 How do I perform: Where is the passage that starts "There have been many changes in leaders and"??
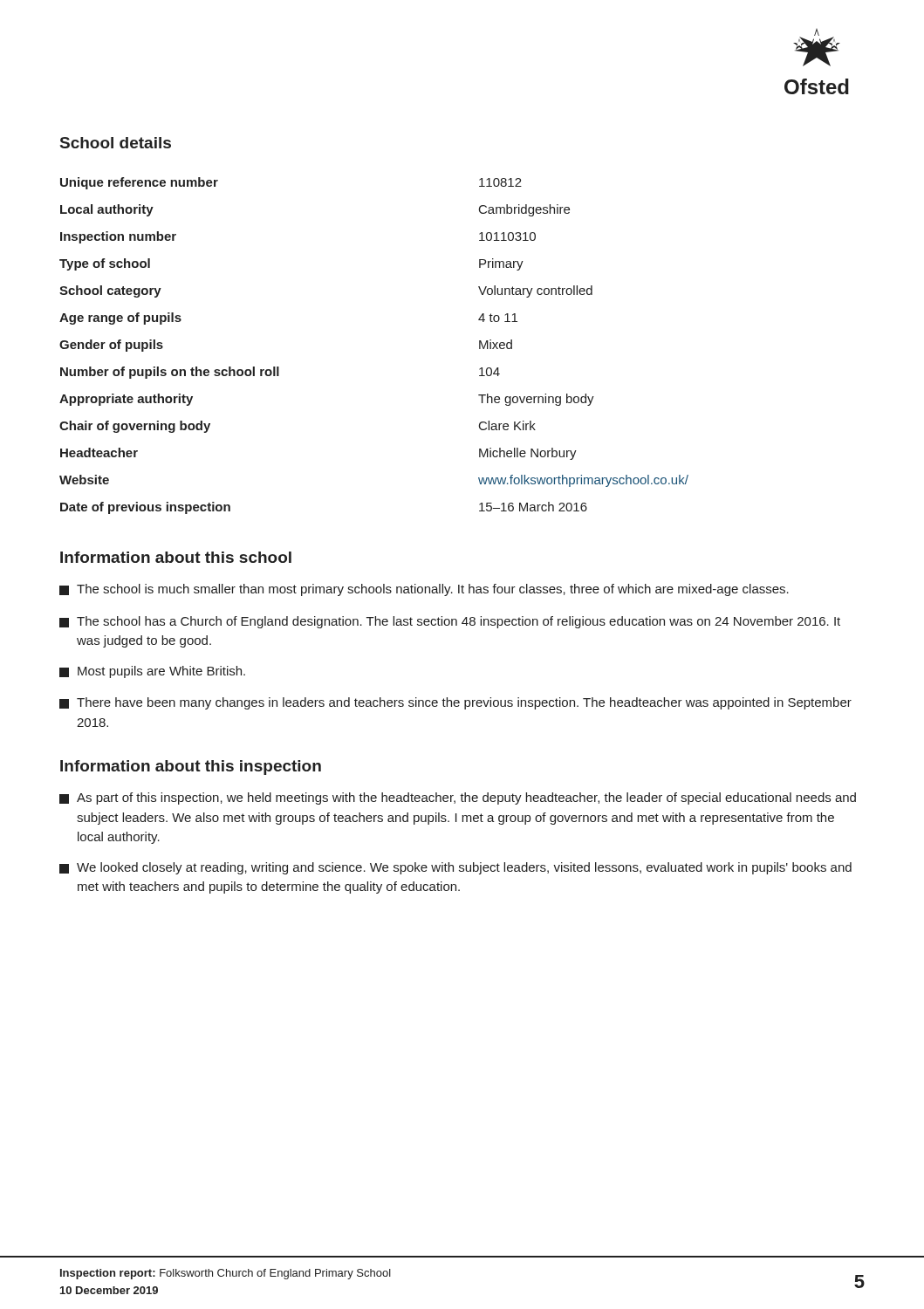pos(462,712)
